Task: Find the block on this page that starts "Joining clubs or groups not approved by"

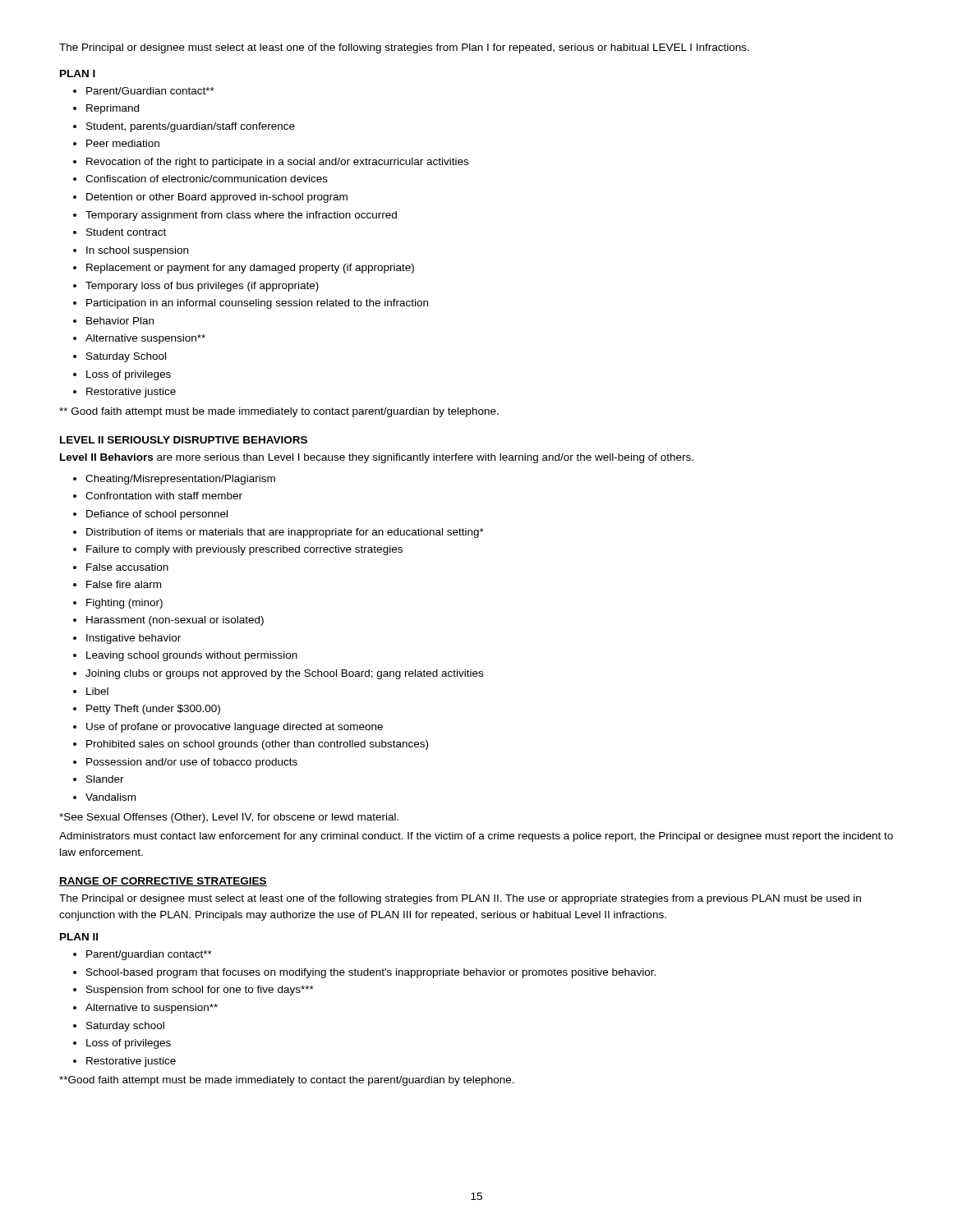Action: pyautogui.click(x=285, y=673)
